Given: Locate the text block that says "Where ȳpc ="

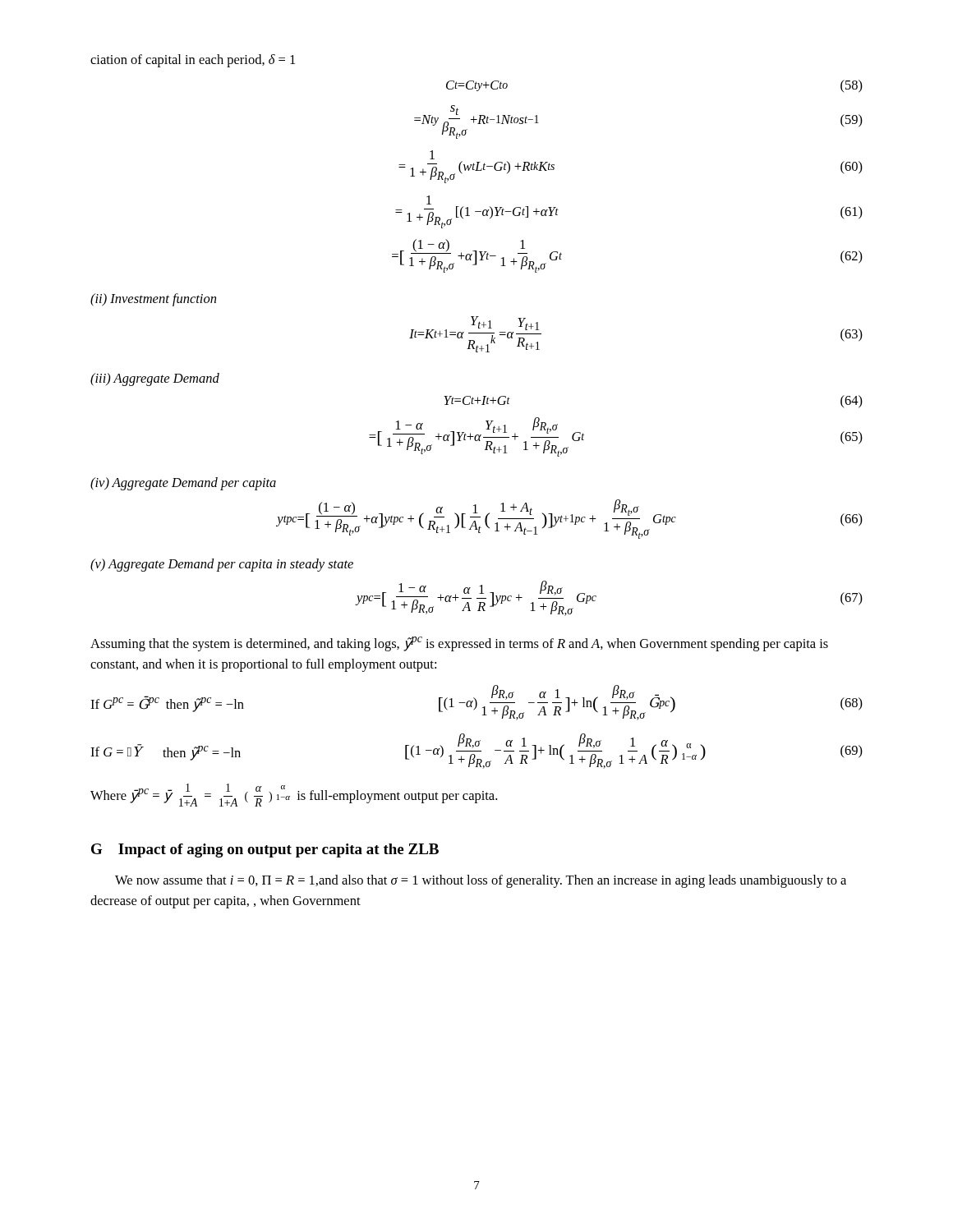Looking at the screenshot, I should 294,796.
